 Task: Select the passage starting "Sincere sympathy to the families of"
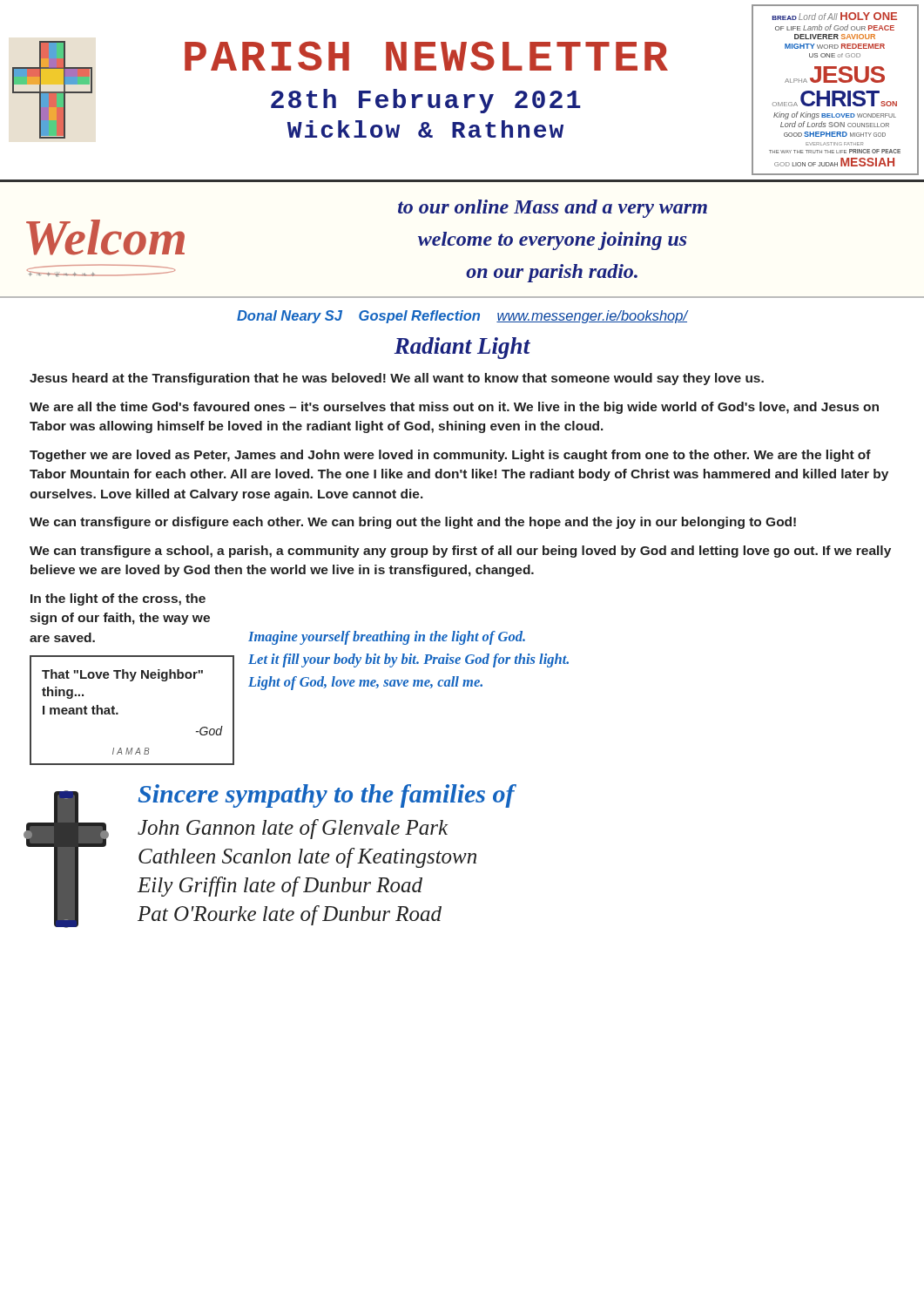(327, 796)
